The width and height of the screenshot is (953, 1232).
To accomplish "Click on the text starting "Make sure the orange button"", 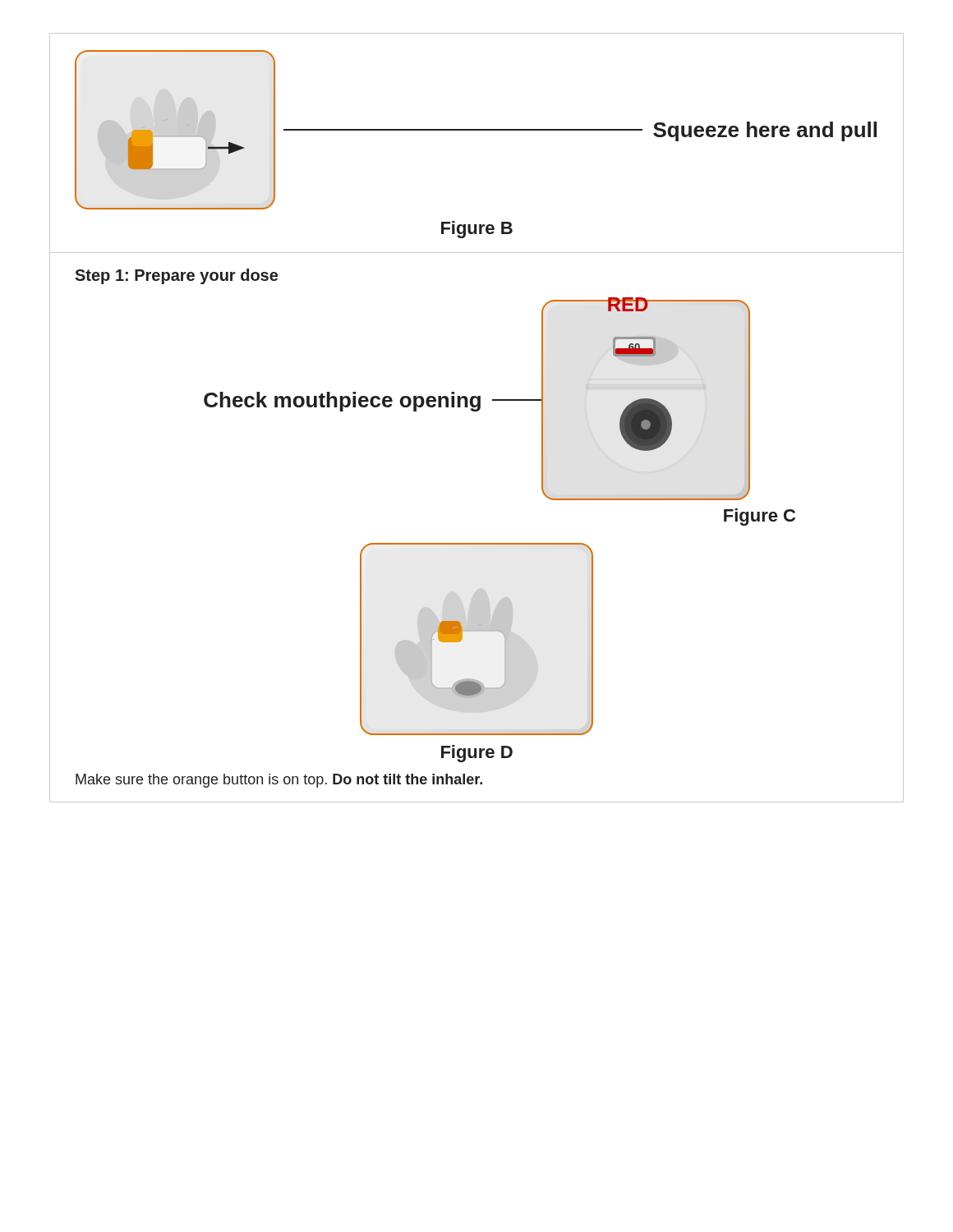I will tap(279, 779).
